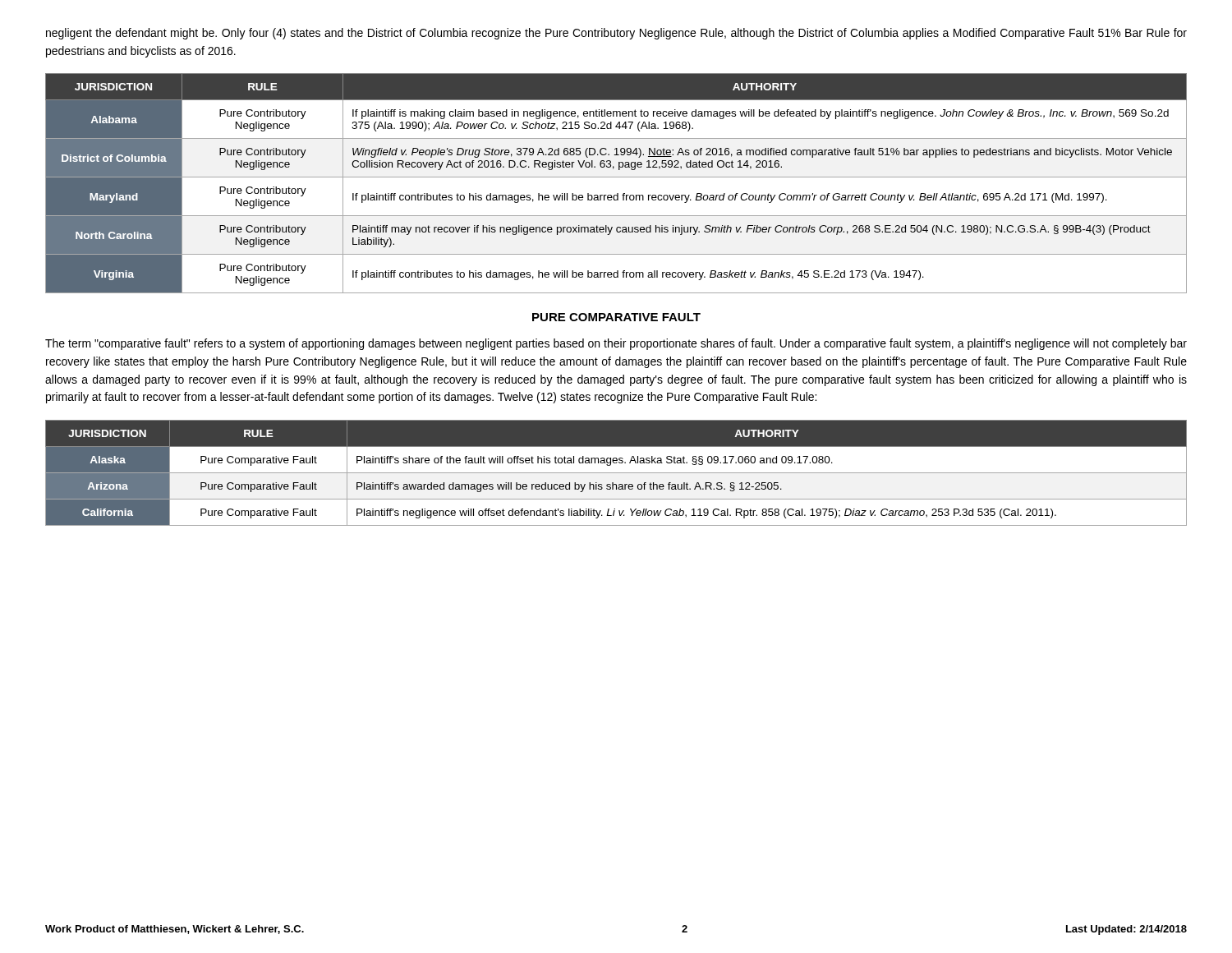The image size is (1232, 953).
Task: Locate the text "PURE COMPARATIVE FAULT"
Action: 616,317
